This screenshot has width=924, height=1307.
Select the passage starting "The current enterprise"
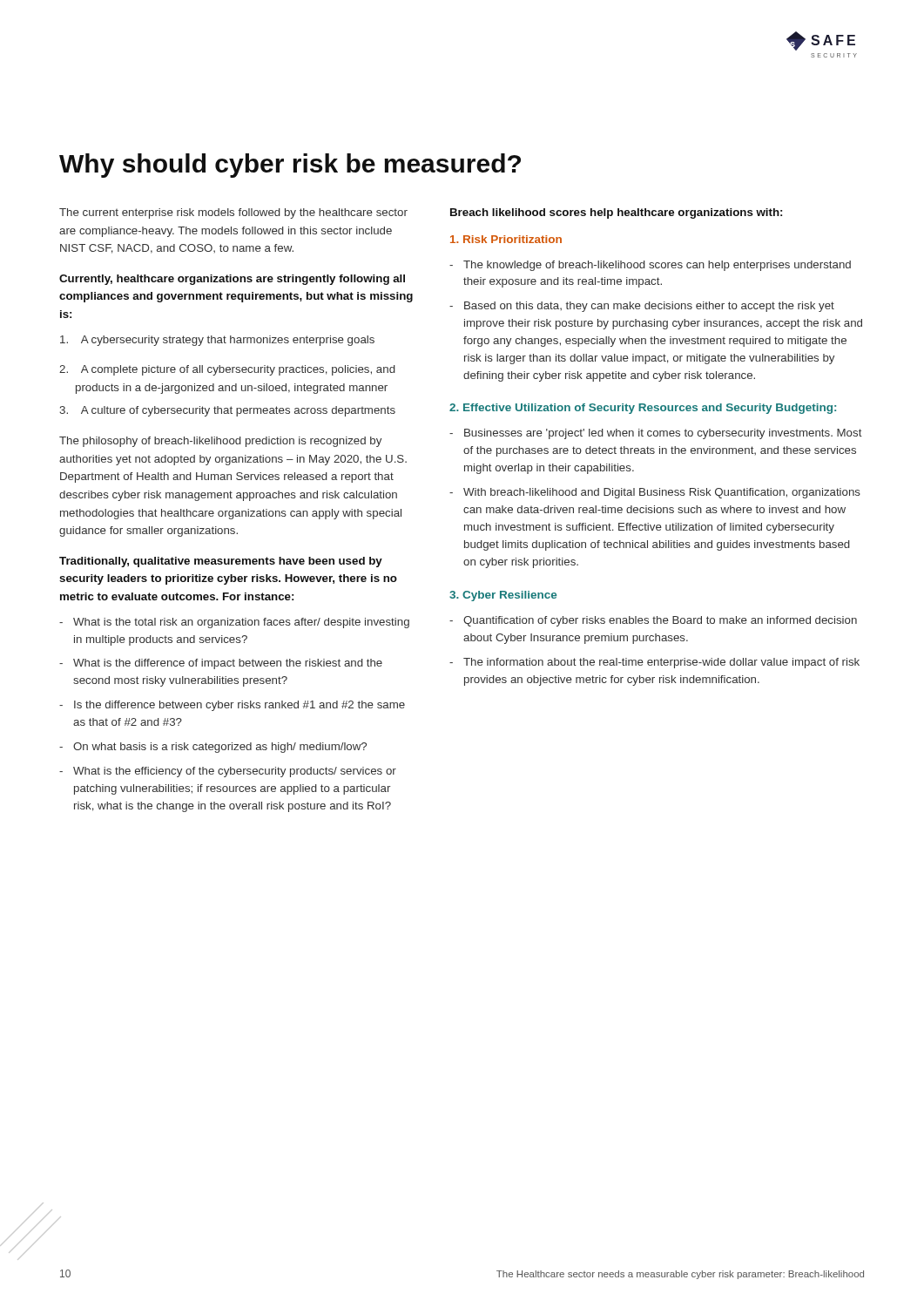(x=237, y=231)
